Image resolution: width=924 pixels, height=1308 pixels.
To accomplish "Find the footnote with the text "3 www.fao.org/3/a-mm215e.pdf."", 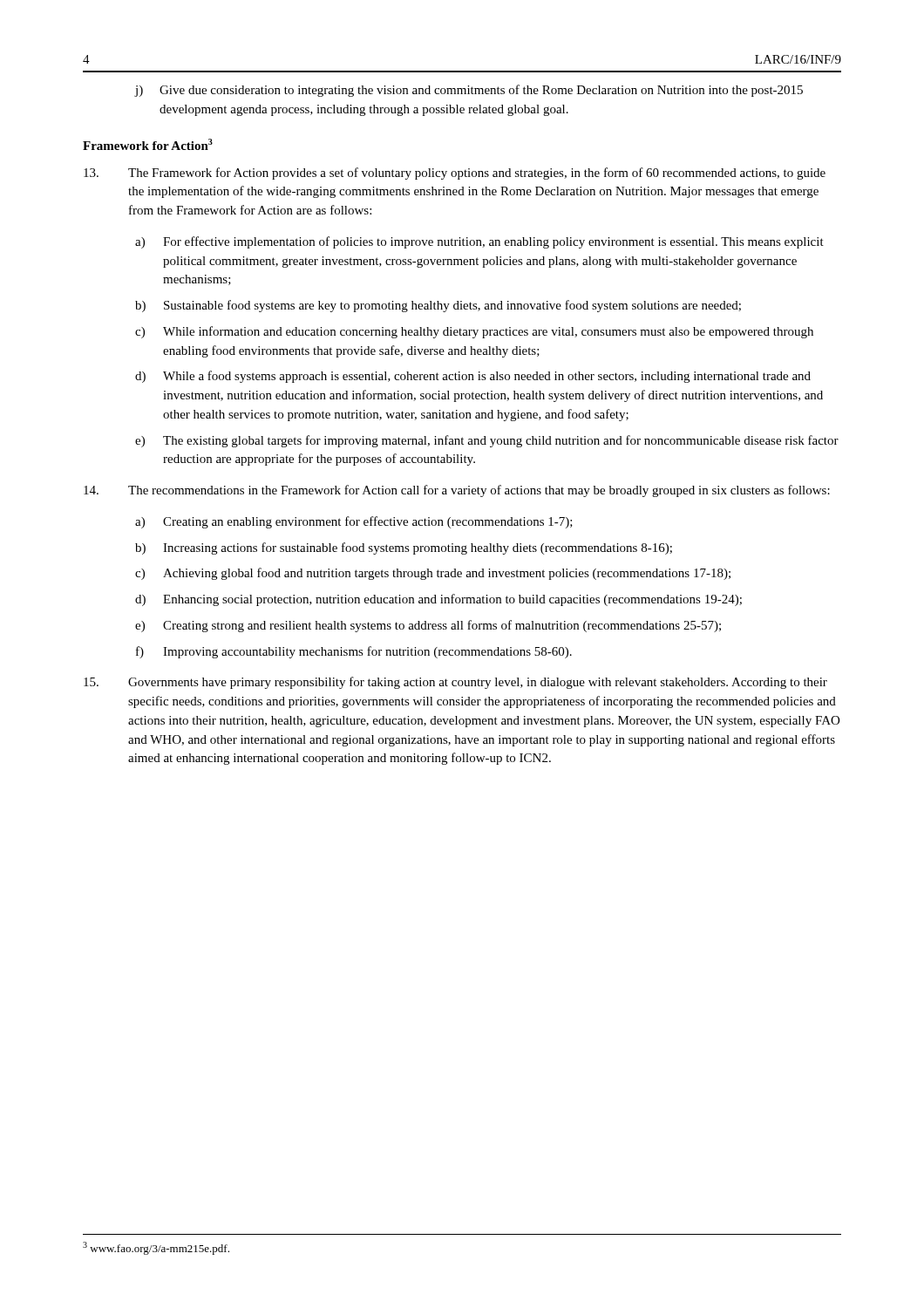I will 156,1247.
